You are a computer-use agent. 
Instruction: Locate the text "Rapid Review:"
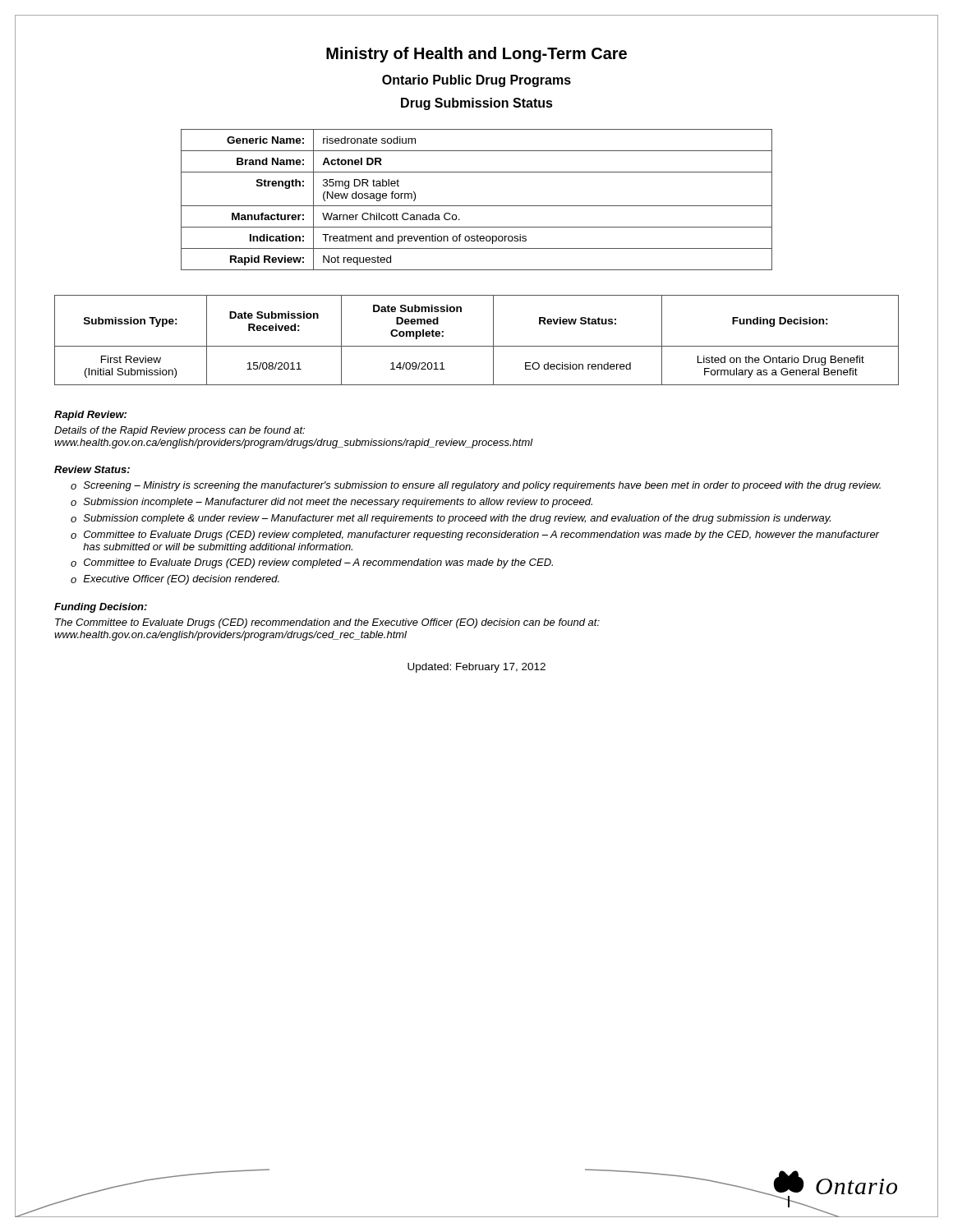click(91, 414)
